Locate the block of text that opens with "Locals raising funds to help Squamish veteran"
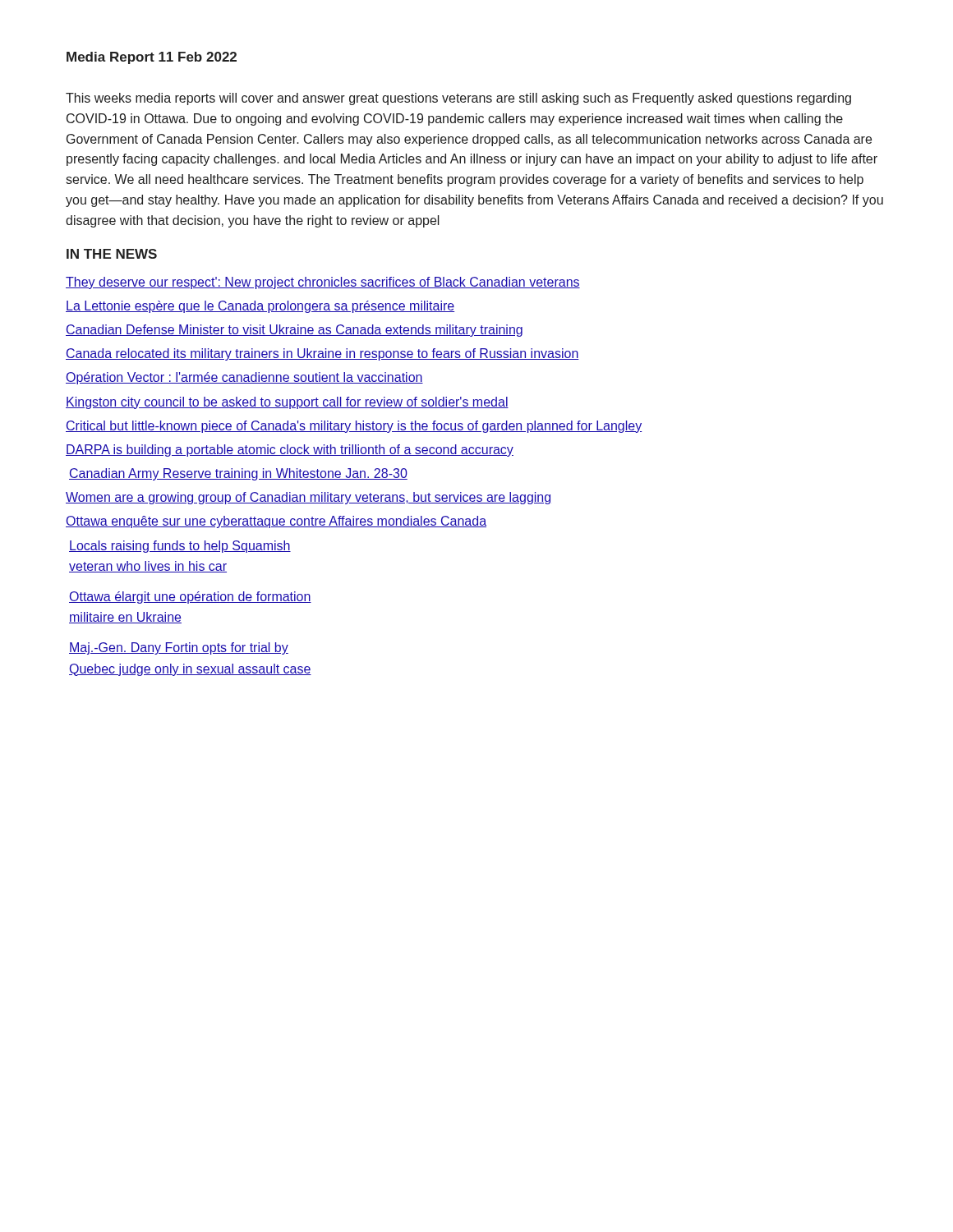Image resolution: width=953 pixels, height=1232 pixels. coord(180,547)
